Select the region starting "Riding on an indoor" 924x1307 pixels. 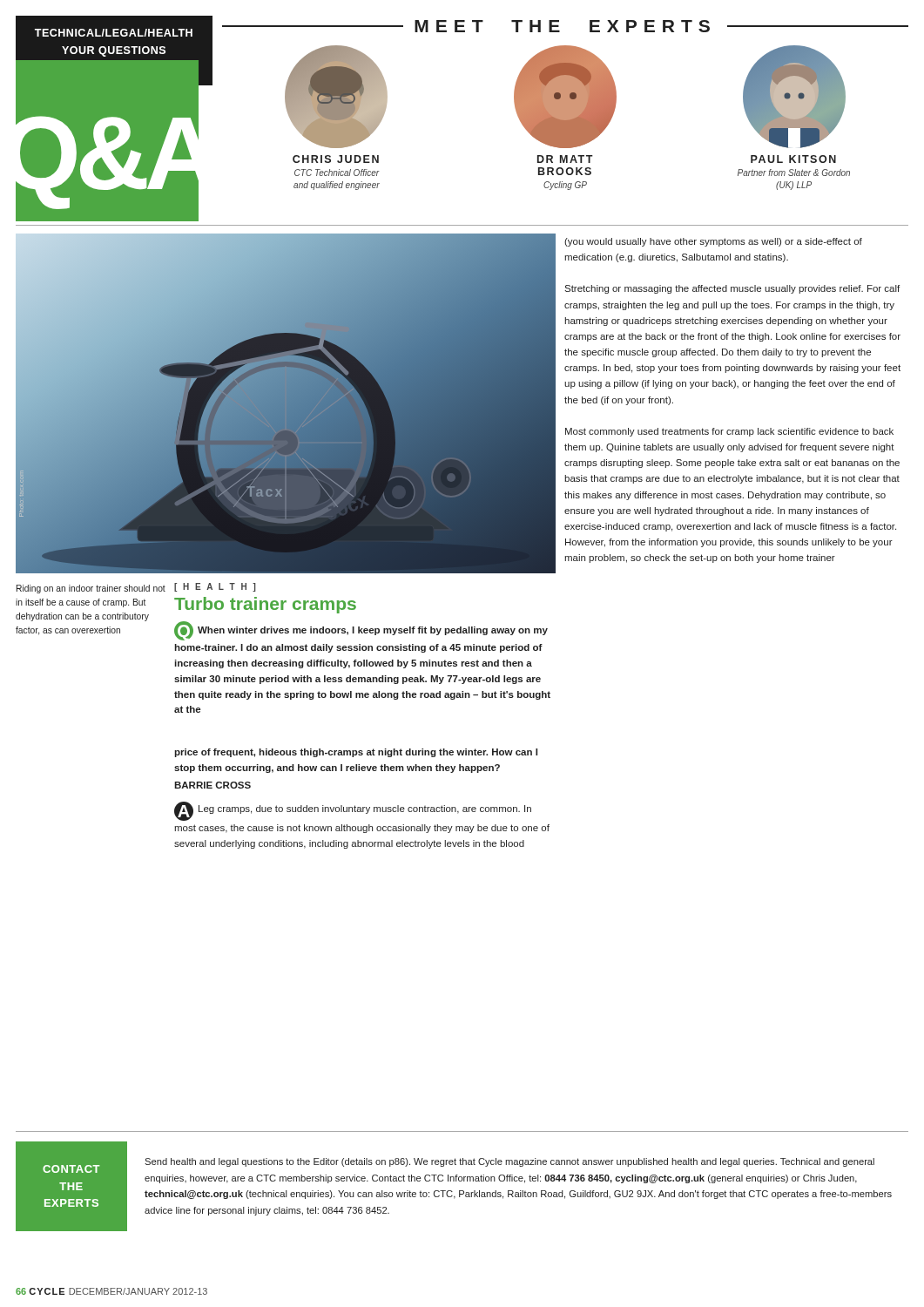click(x=90, y=609)
